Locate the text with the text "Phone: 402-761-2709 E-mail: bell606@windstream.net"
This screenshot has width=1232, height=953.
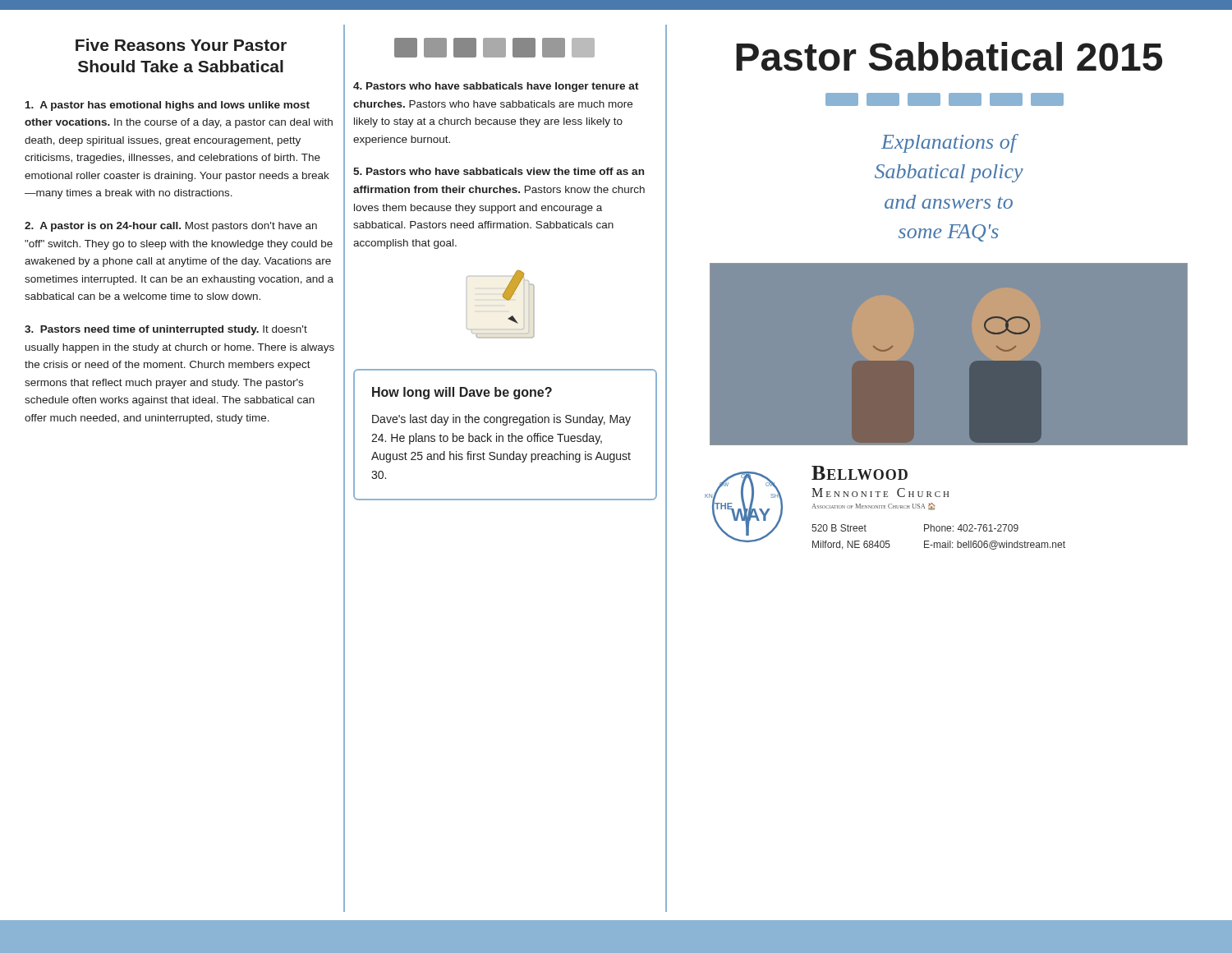click(994, 537)
